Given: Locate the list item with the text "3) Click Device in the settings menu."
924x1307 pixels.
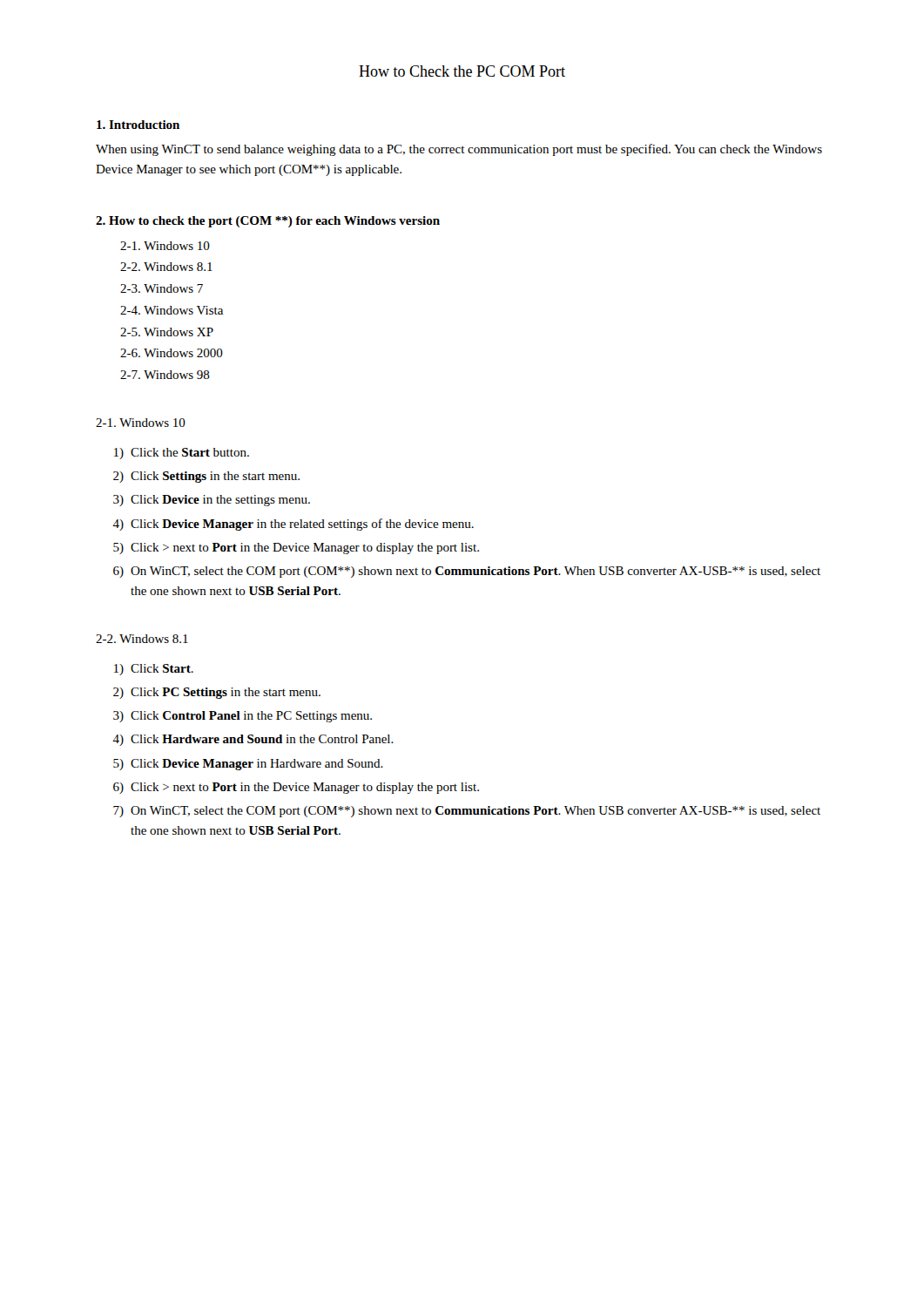Looking at the screenshot, I should coord(212,501).
